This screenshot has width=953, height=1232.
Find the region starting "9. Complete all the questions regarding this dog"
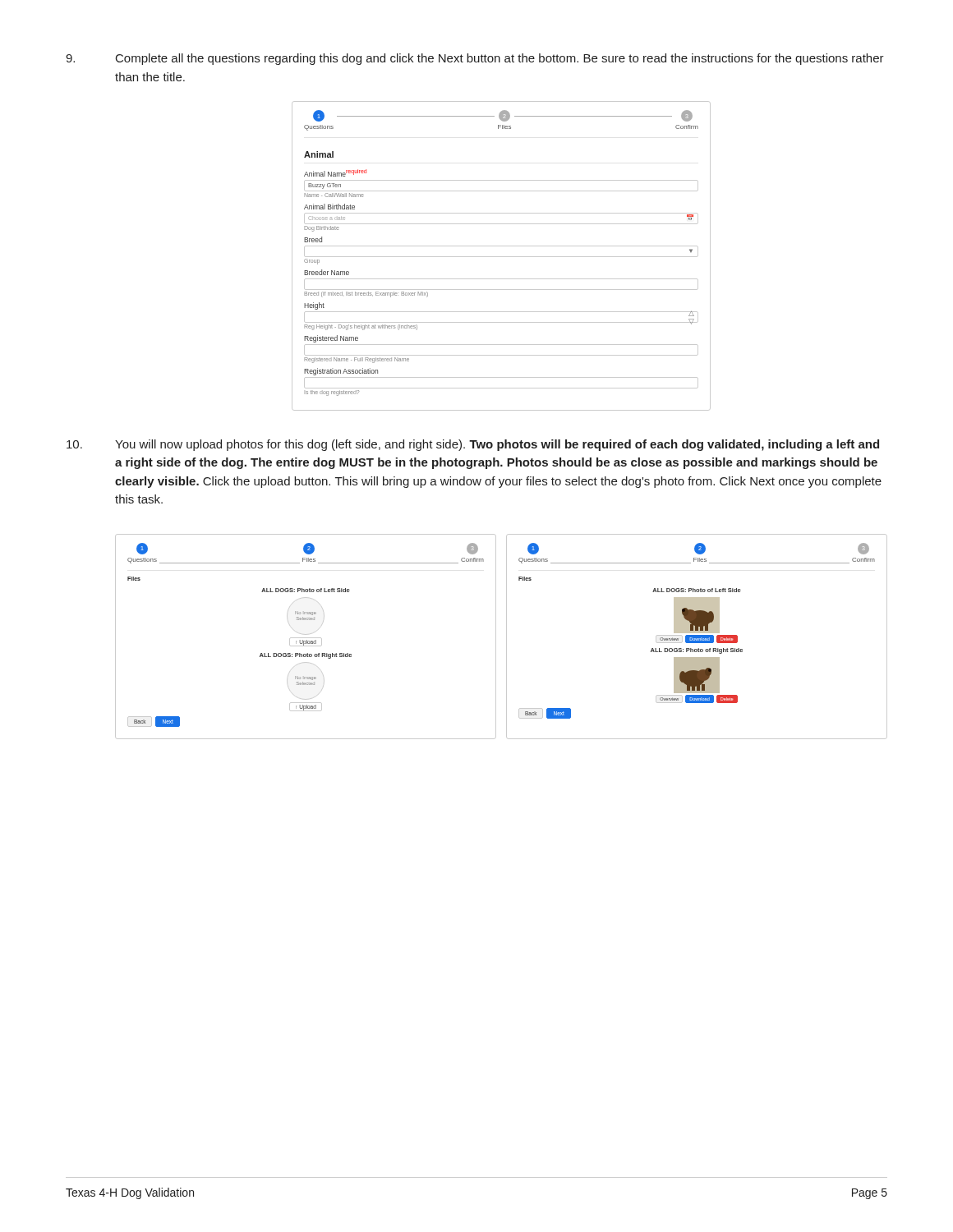coord(476,68)
